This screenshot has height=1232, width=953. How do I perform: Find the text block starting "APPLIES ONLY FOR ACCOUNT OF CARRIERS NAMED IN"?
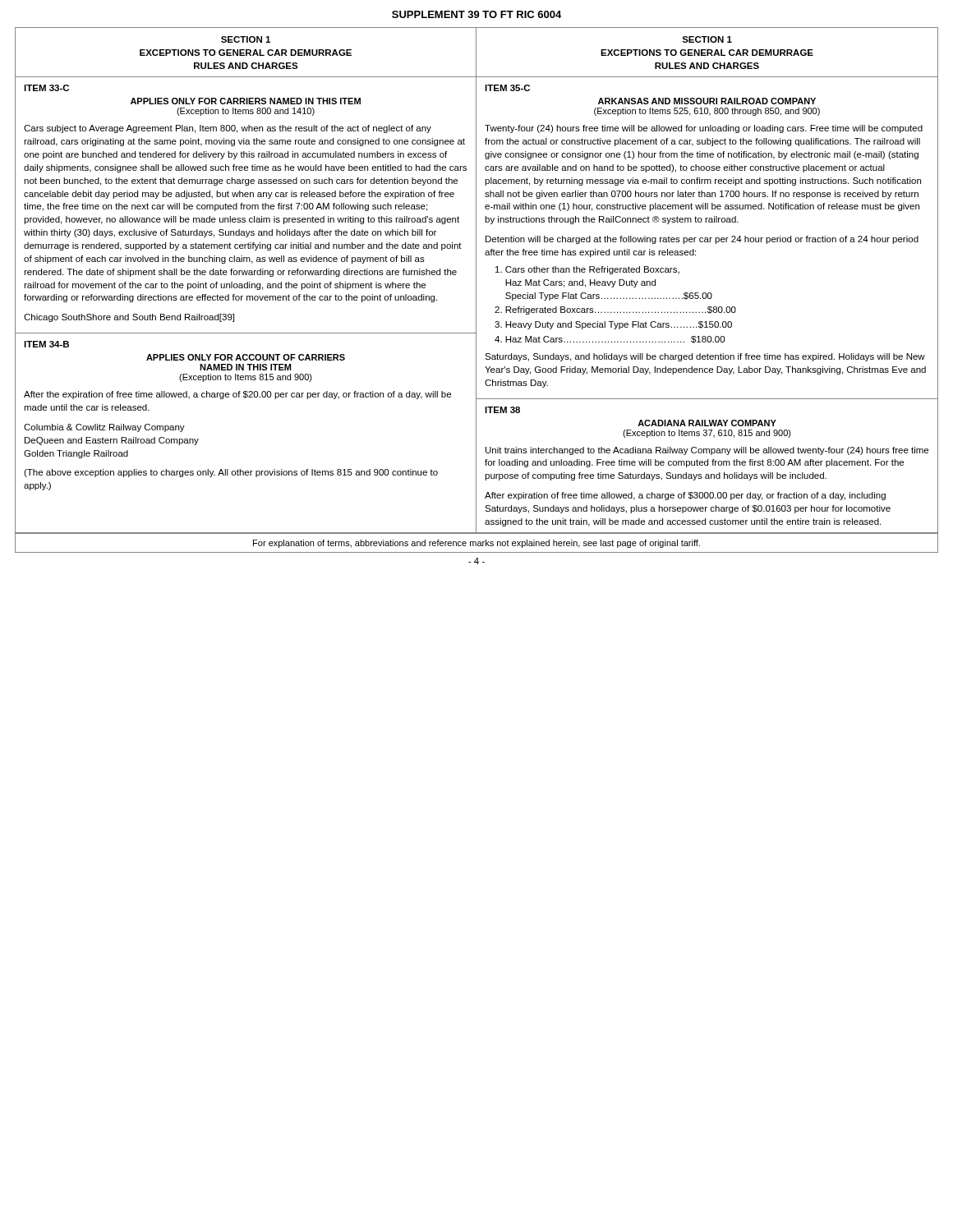[x=246, y=362]
